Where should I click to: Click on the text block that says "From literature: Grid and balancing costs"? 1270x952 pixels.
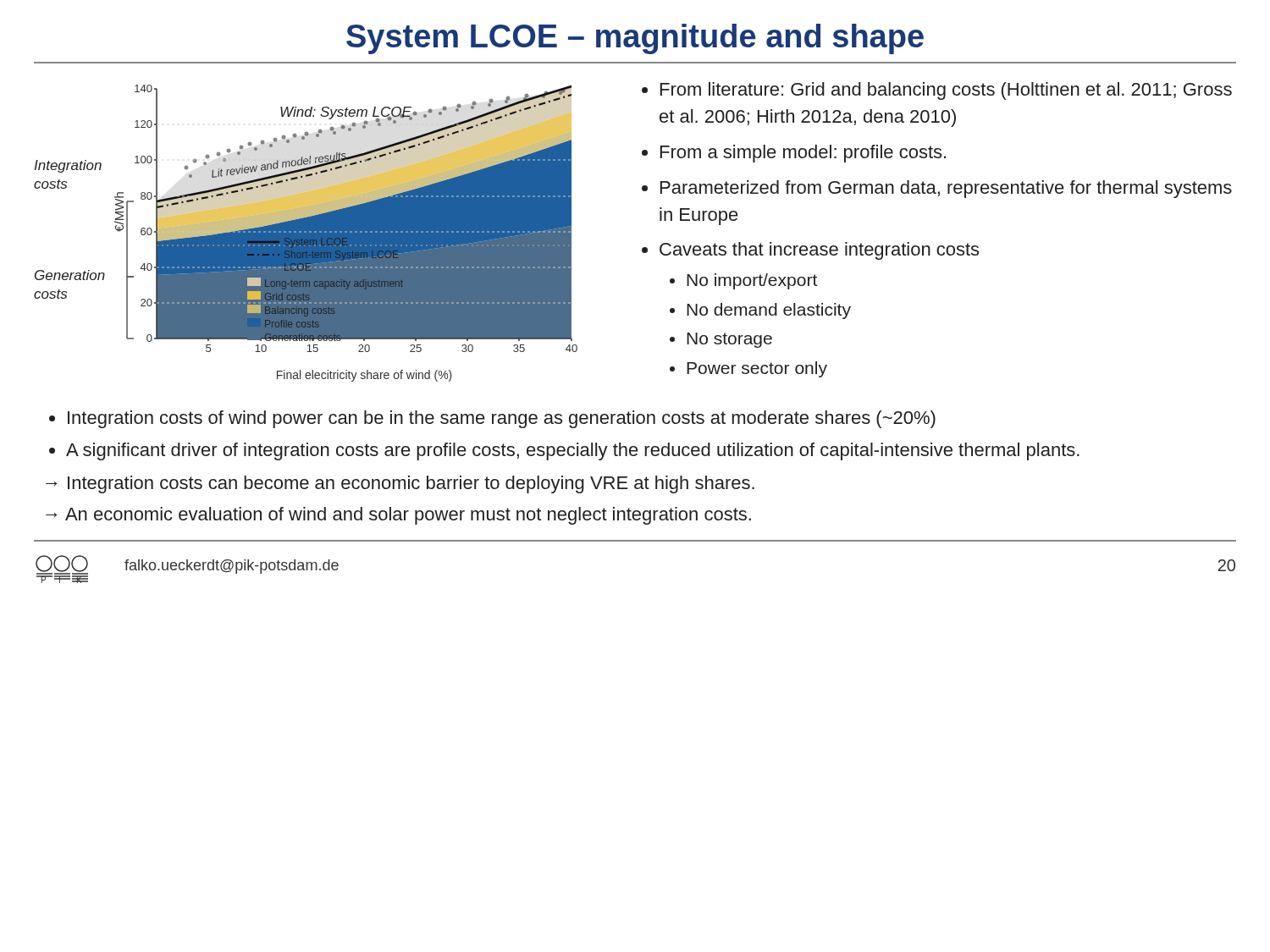click(x=937, y=91)
